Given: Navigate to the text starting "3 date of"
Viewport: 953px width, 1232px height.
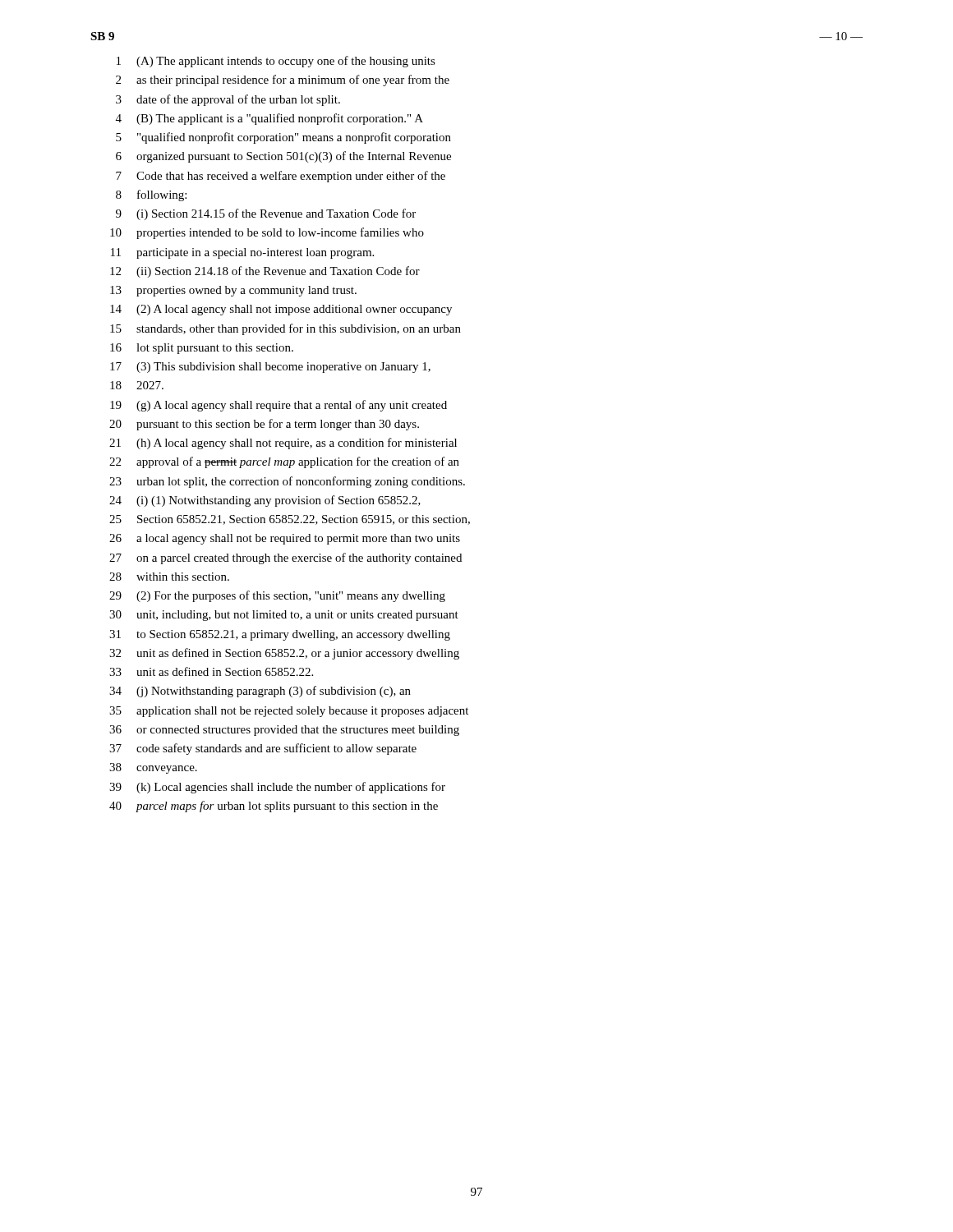Looking at the screenshot, I should [x=216, y=99].
